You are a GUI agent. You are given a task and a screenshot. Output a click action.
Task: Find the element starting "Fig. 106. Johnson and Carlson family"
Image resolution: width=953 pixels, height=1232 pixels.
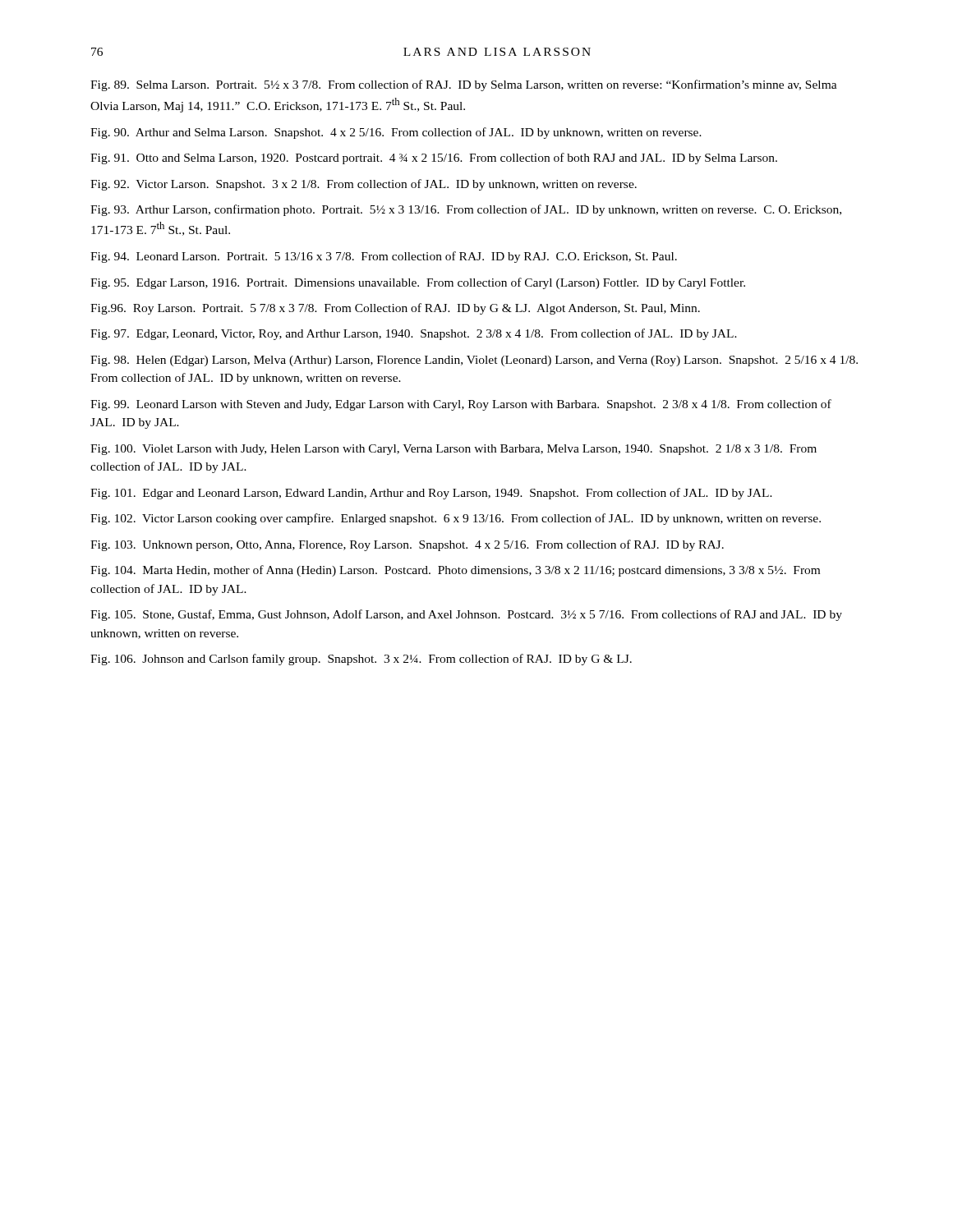click(x=361, y=658)
